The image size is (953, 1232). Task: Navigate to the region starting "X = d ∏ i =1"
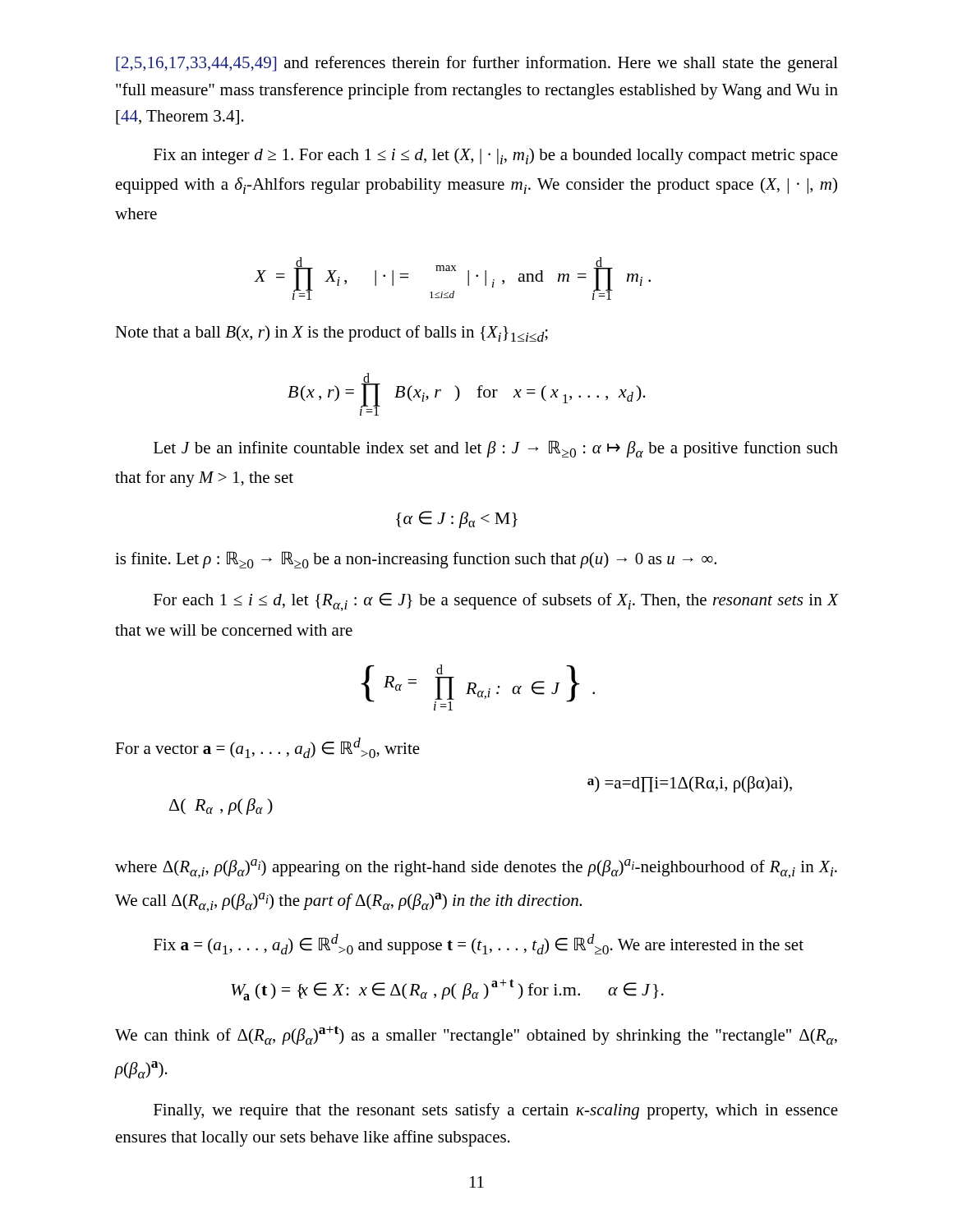[x=476, y=273]
